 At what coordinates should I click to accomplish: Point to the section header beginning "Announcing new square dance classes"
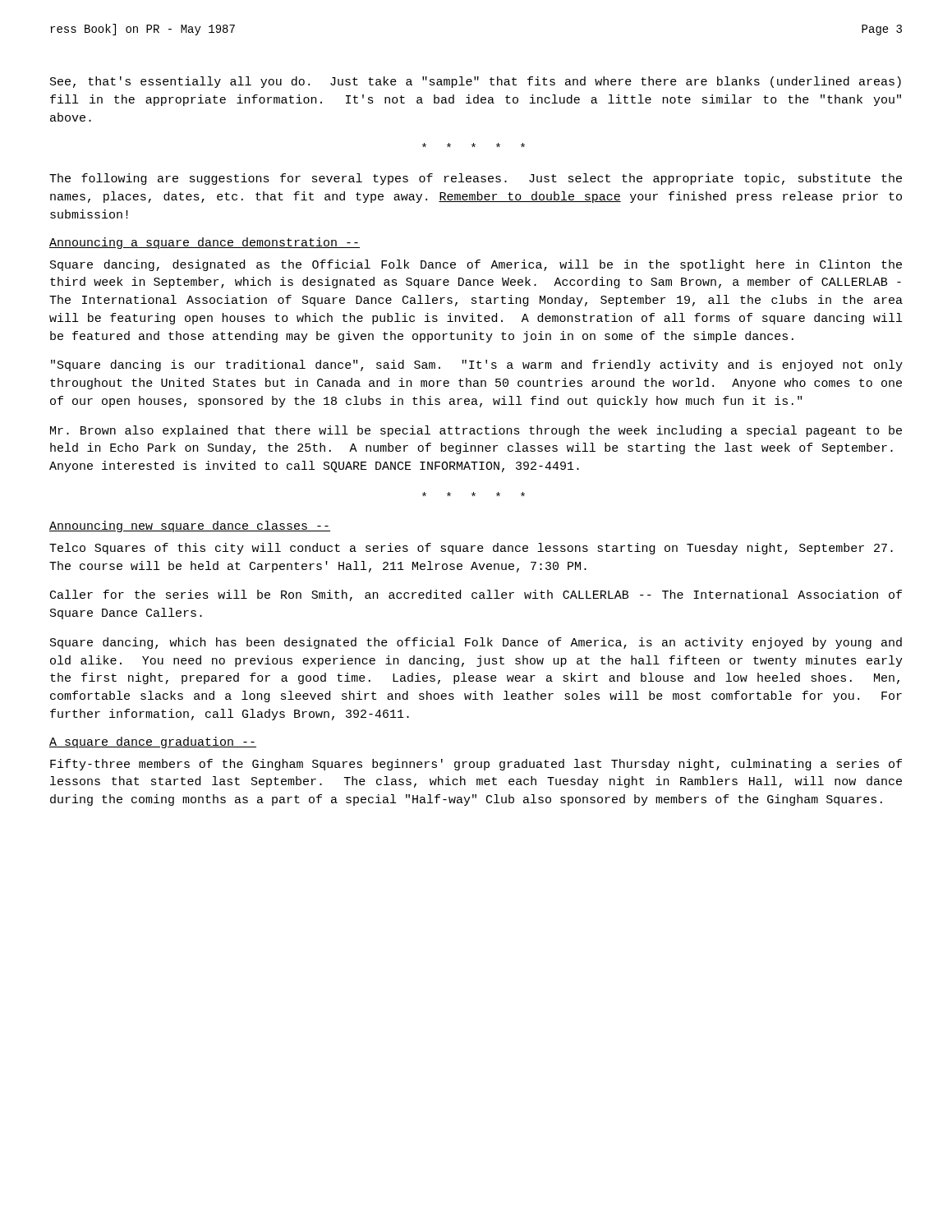190,527
